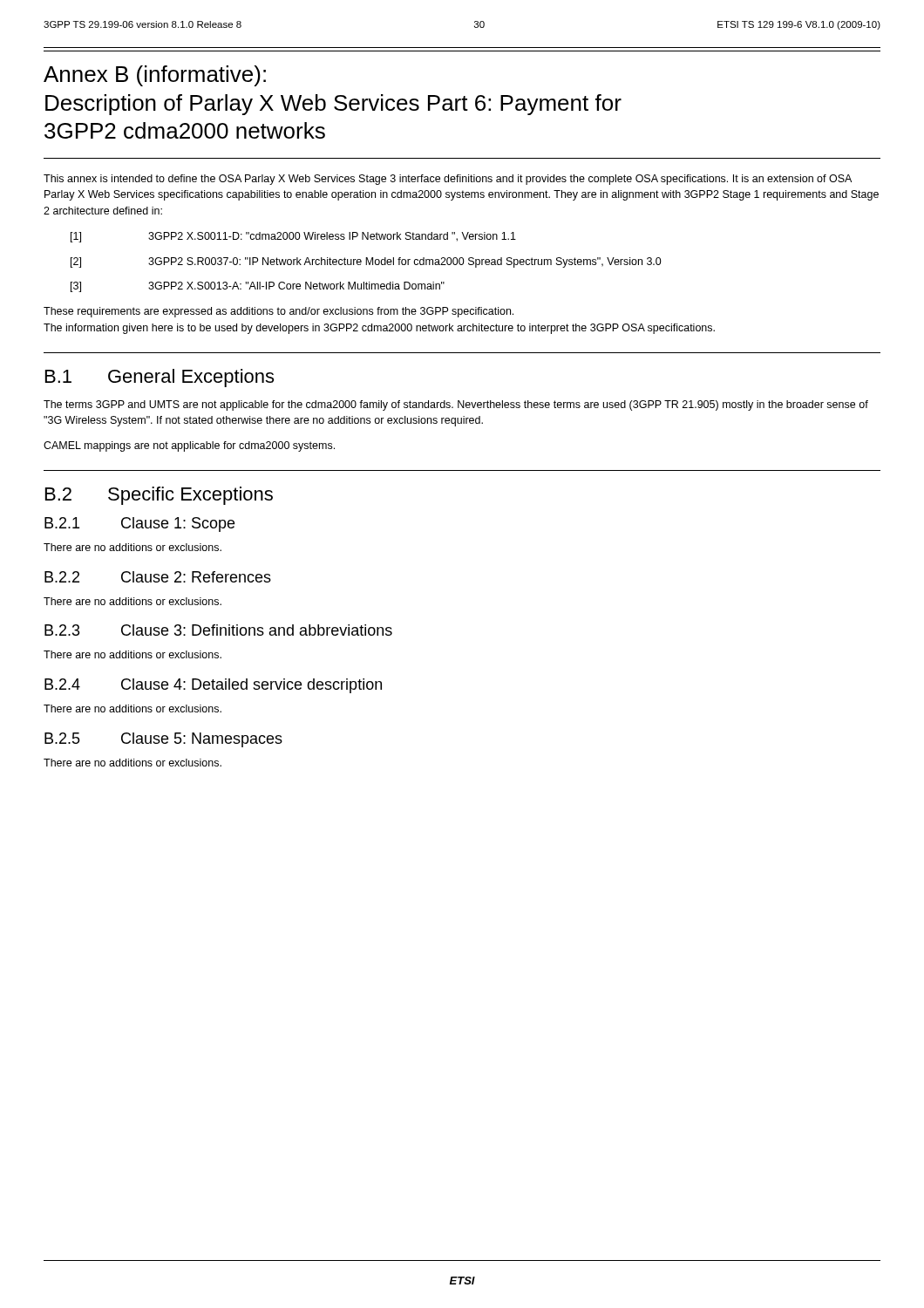Viewport: 924px width, 1308px height.
Task: Click on the section header that says "B.1 General Exceptions"
Action: coord(159,376)
